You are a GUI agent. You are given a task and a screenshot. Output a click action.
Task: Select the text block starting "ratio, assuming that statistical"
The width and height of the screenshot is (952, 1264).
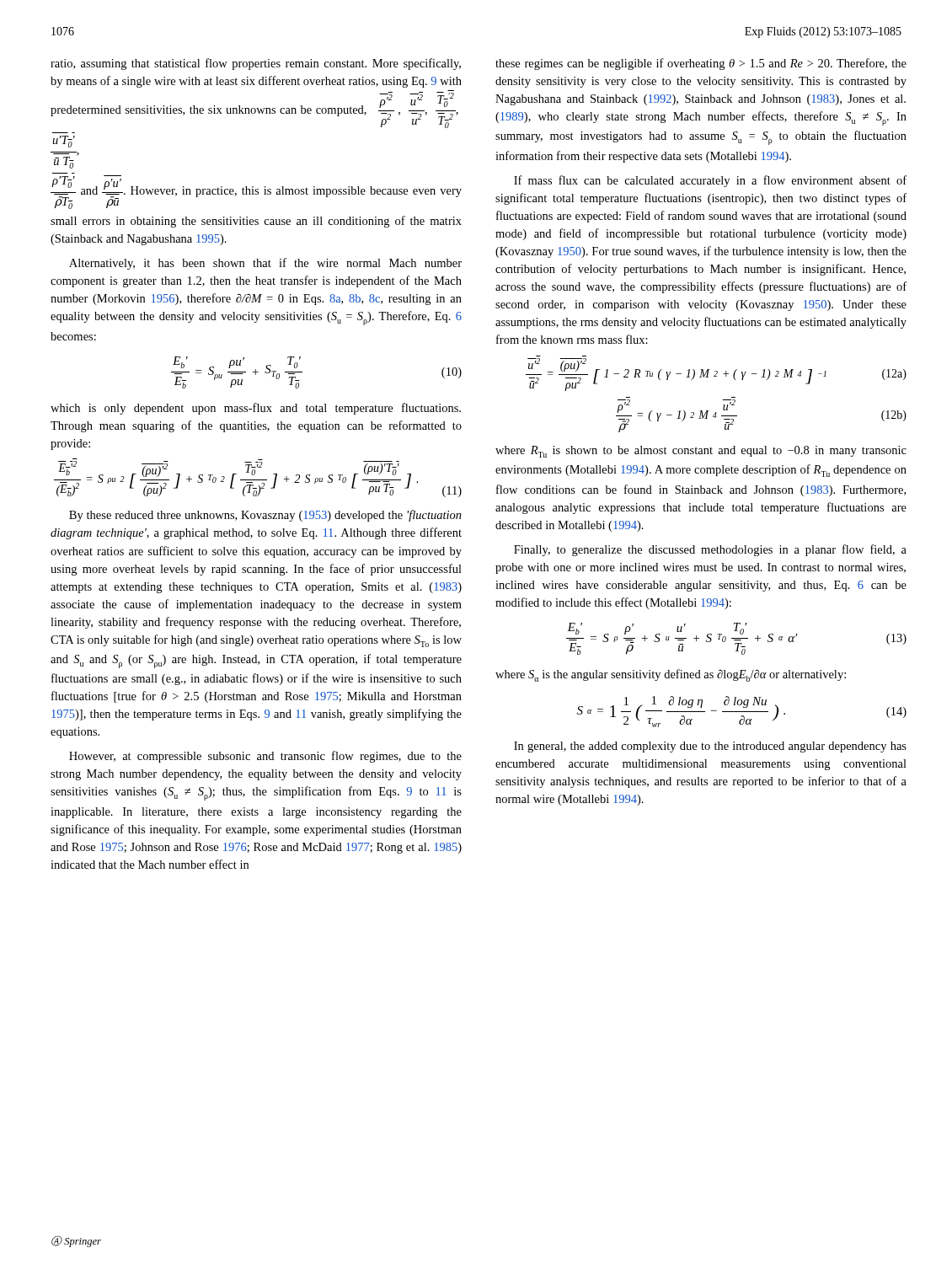(256, 64)
